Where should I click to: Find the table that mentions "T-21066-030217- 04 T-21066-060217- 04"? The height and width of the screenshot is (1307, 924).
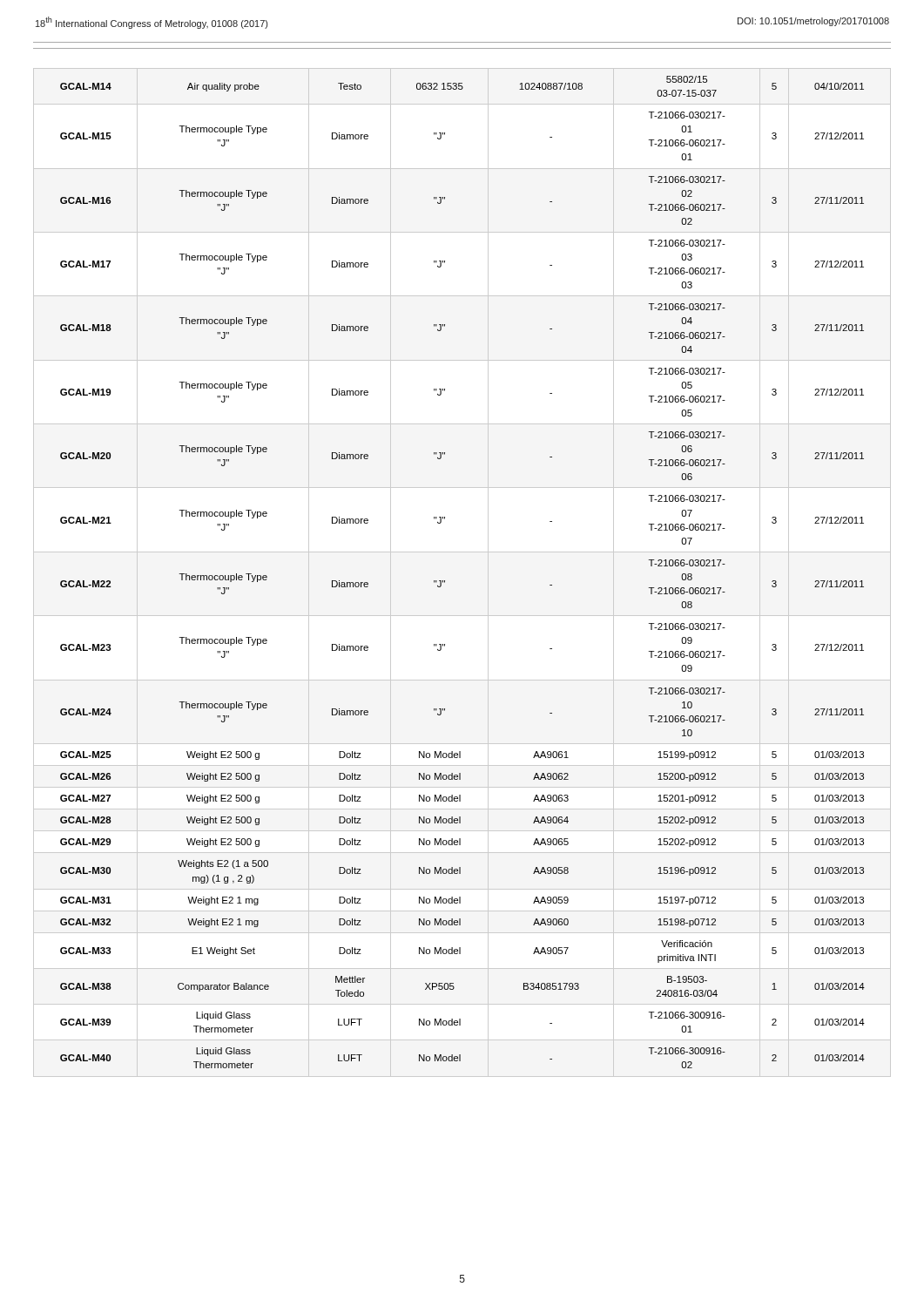pyautogui.click(x=462, y=572)
